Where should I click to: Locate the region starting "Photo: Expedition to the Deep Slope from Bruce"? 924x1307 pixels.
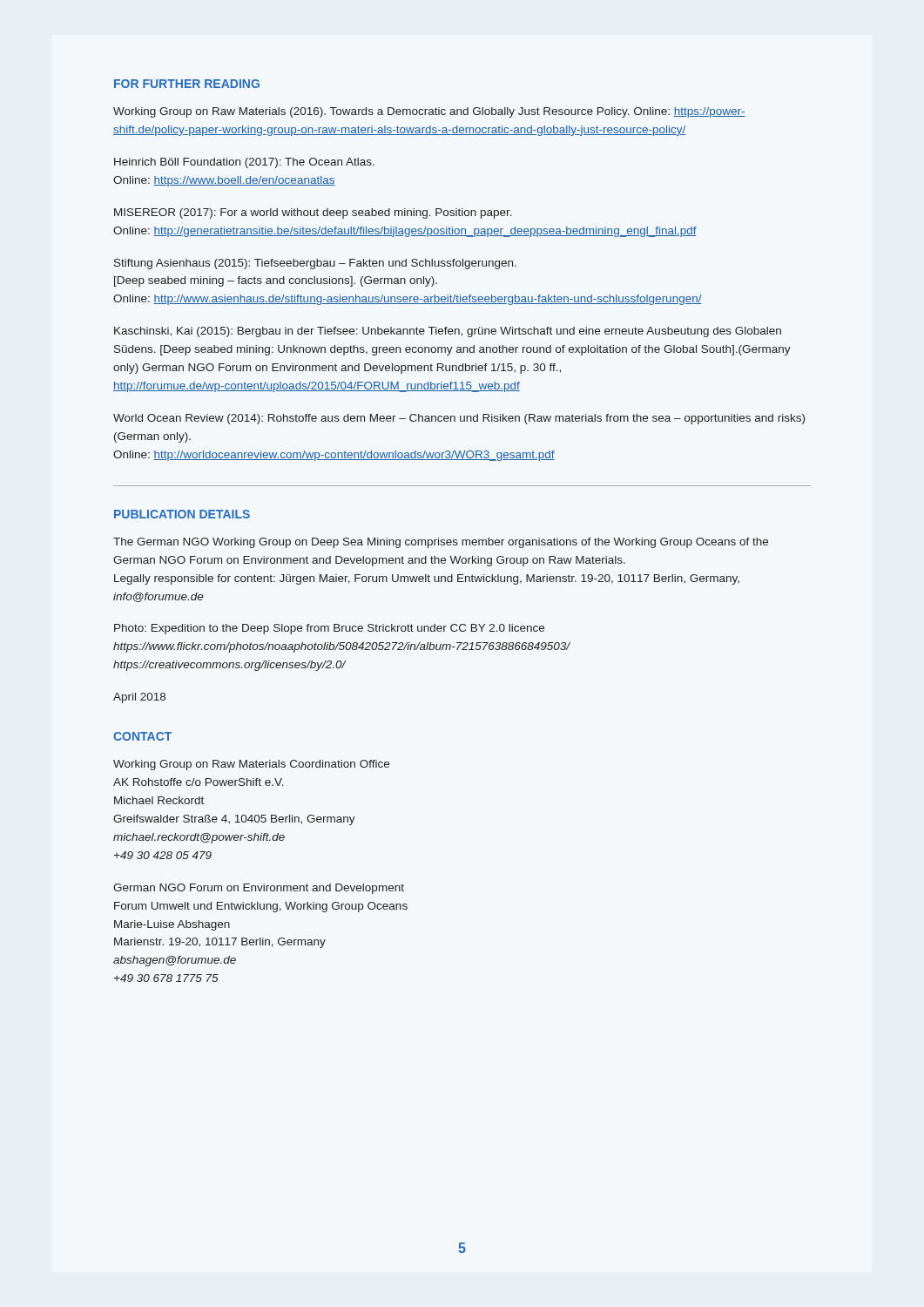click(341, 646)
